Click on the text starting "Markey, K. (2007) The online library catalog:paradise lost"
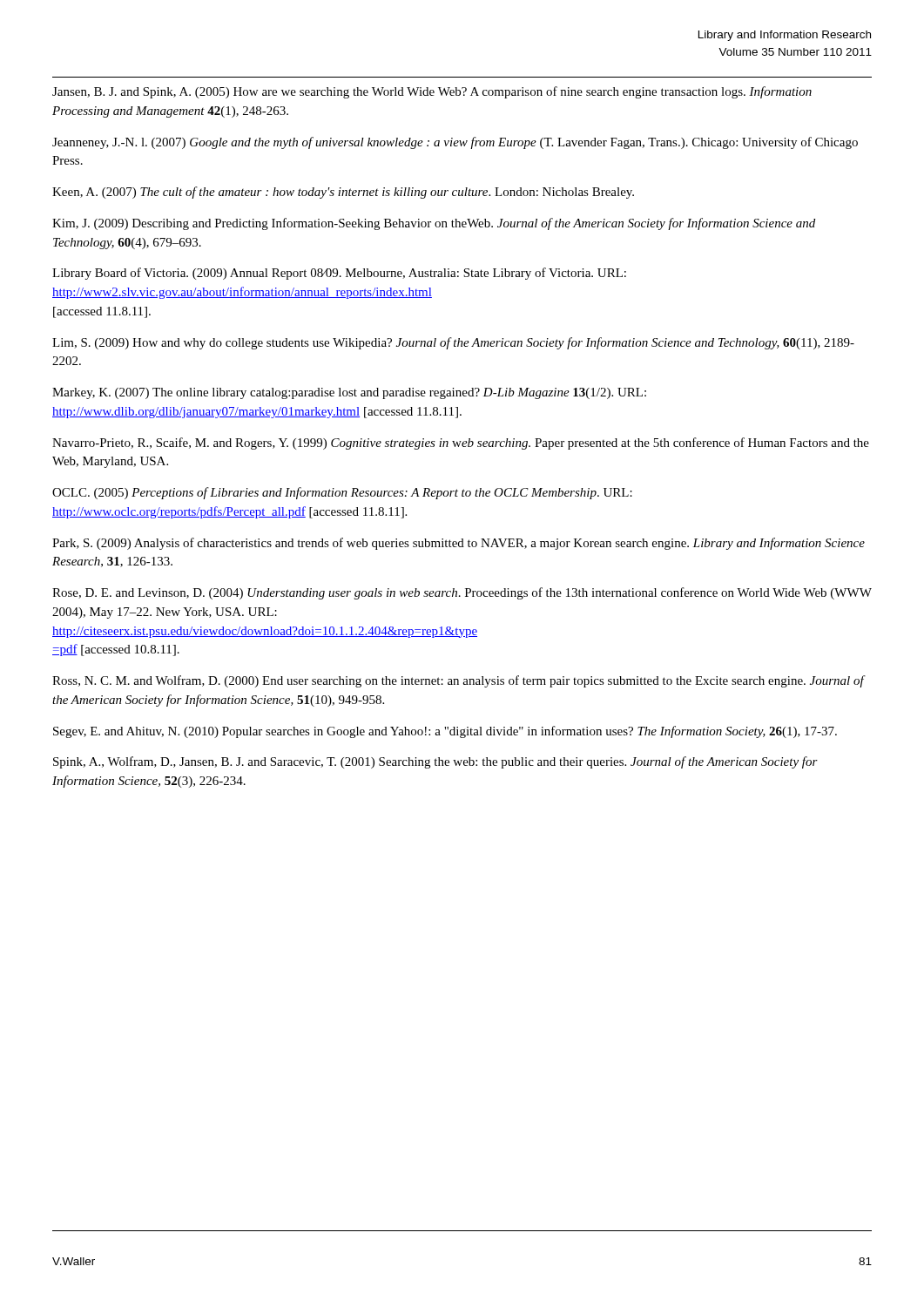 click(350, 402)
